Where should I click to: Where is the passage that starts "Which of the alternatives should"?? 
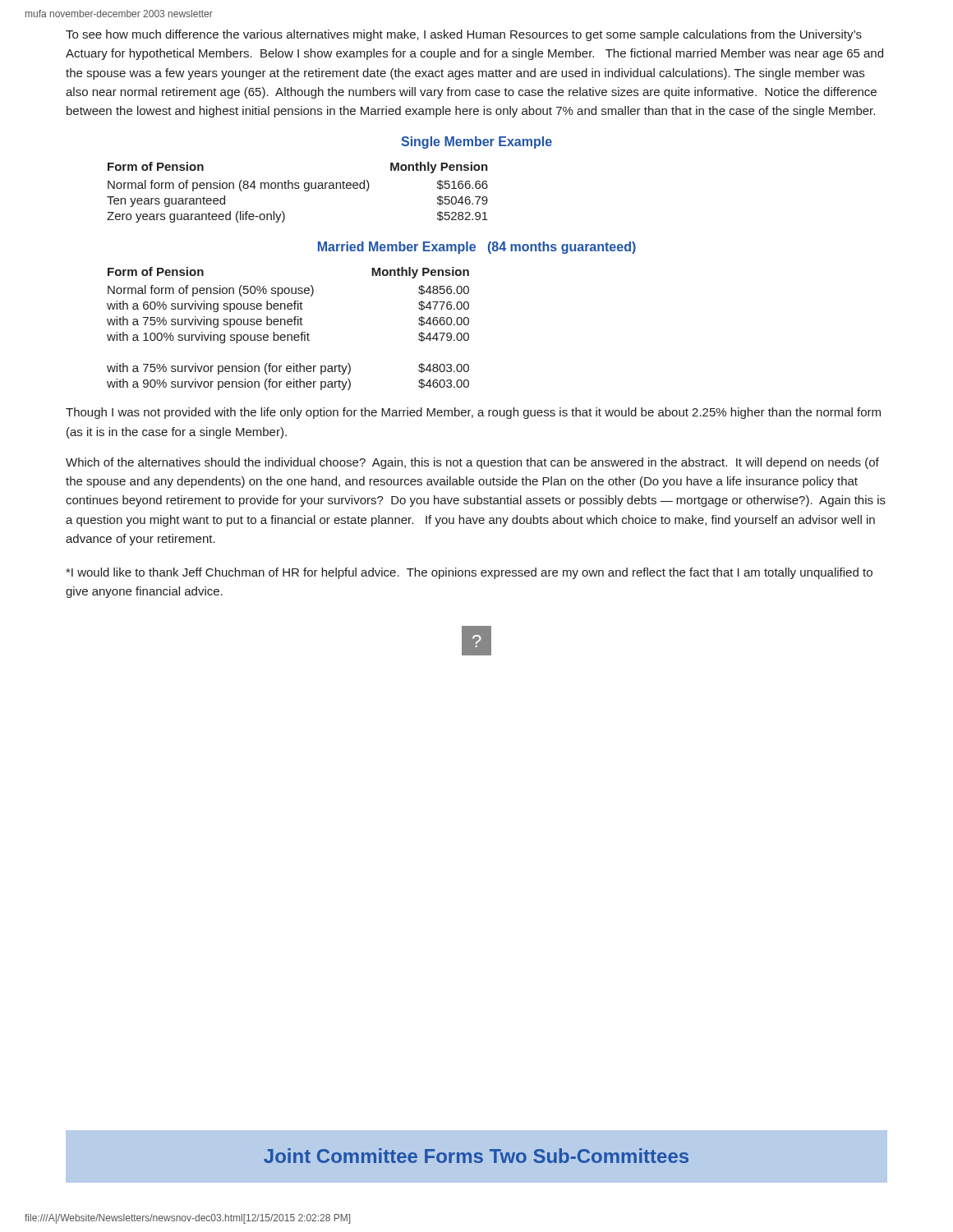point(476,500)
